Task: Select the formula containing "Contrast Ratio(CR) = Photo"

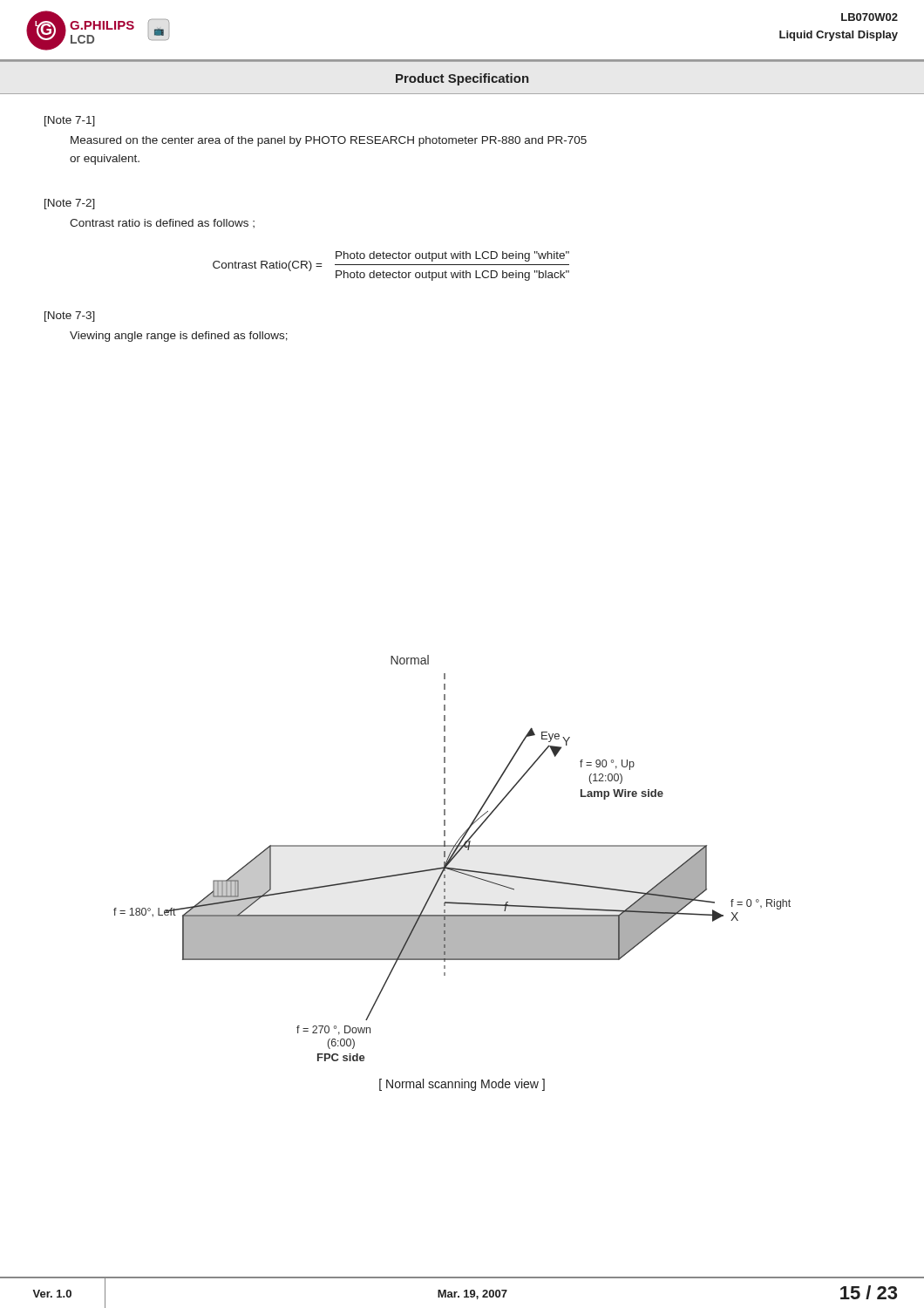Action: pyautogui.click(x=410, y=264)
